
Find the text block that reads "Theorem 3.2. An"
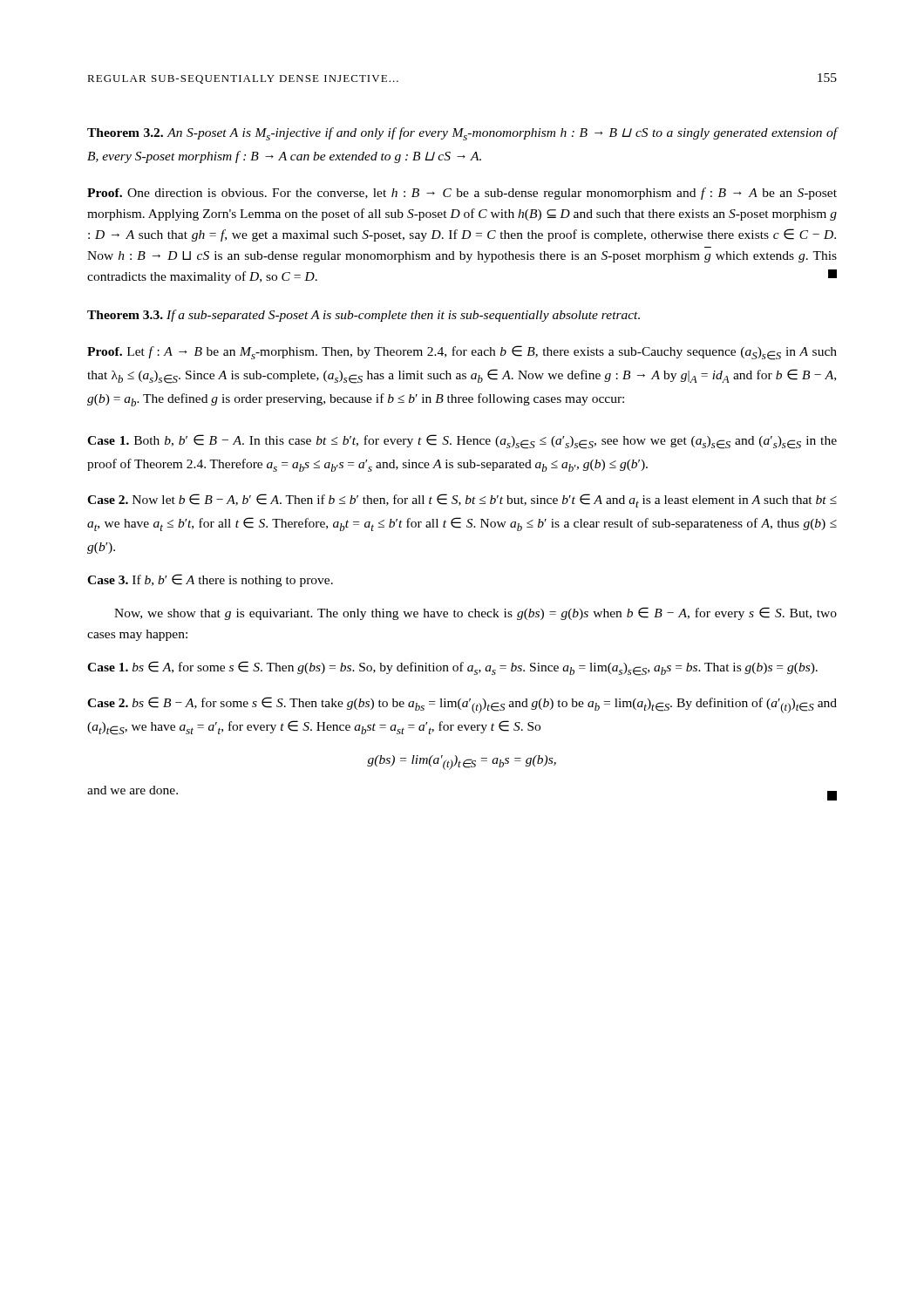(462, 144)
